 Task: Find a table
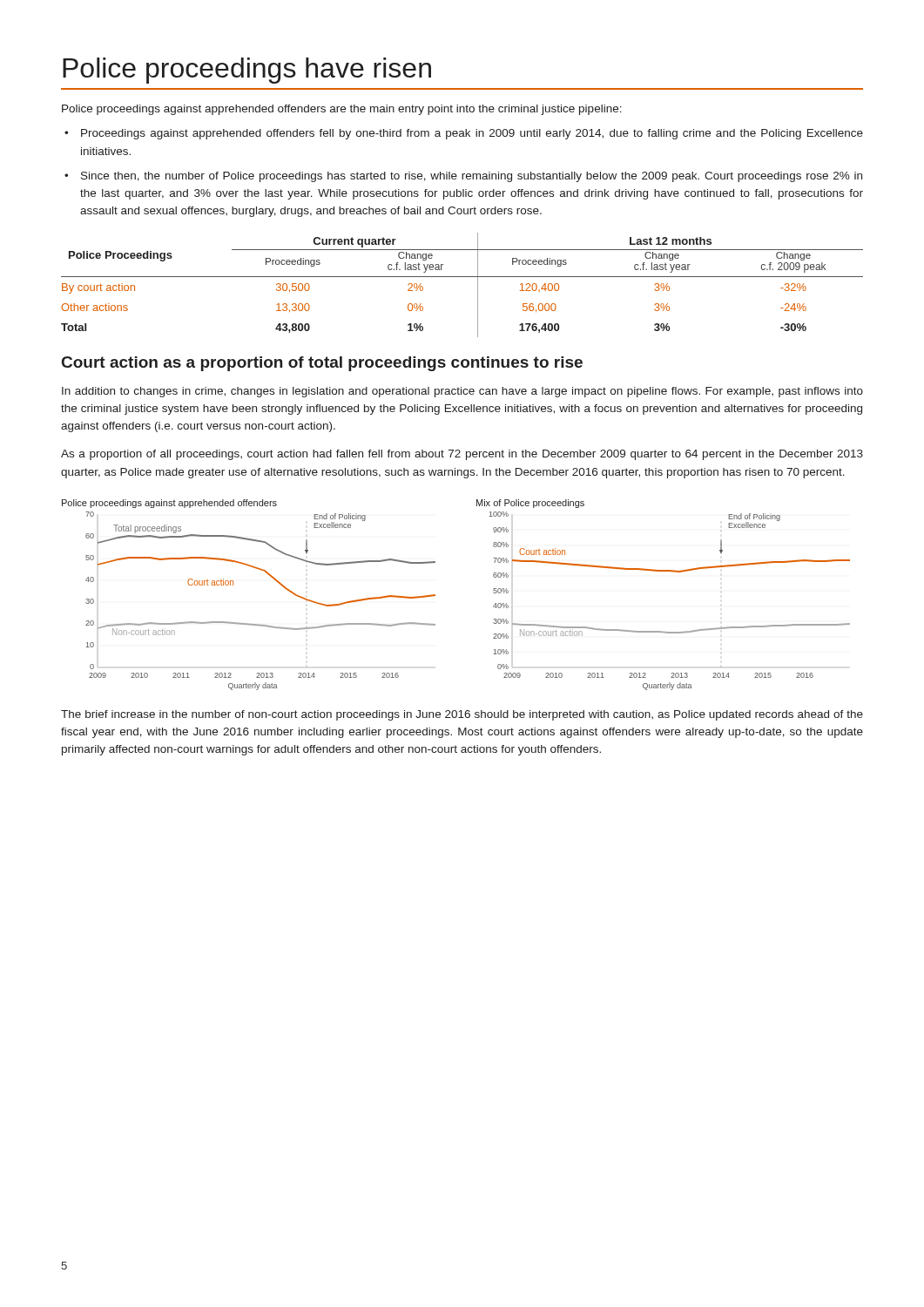pyautogui.click(x=462, y=285)
